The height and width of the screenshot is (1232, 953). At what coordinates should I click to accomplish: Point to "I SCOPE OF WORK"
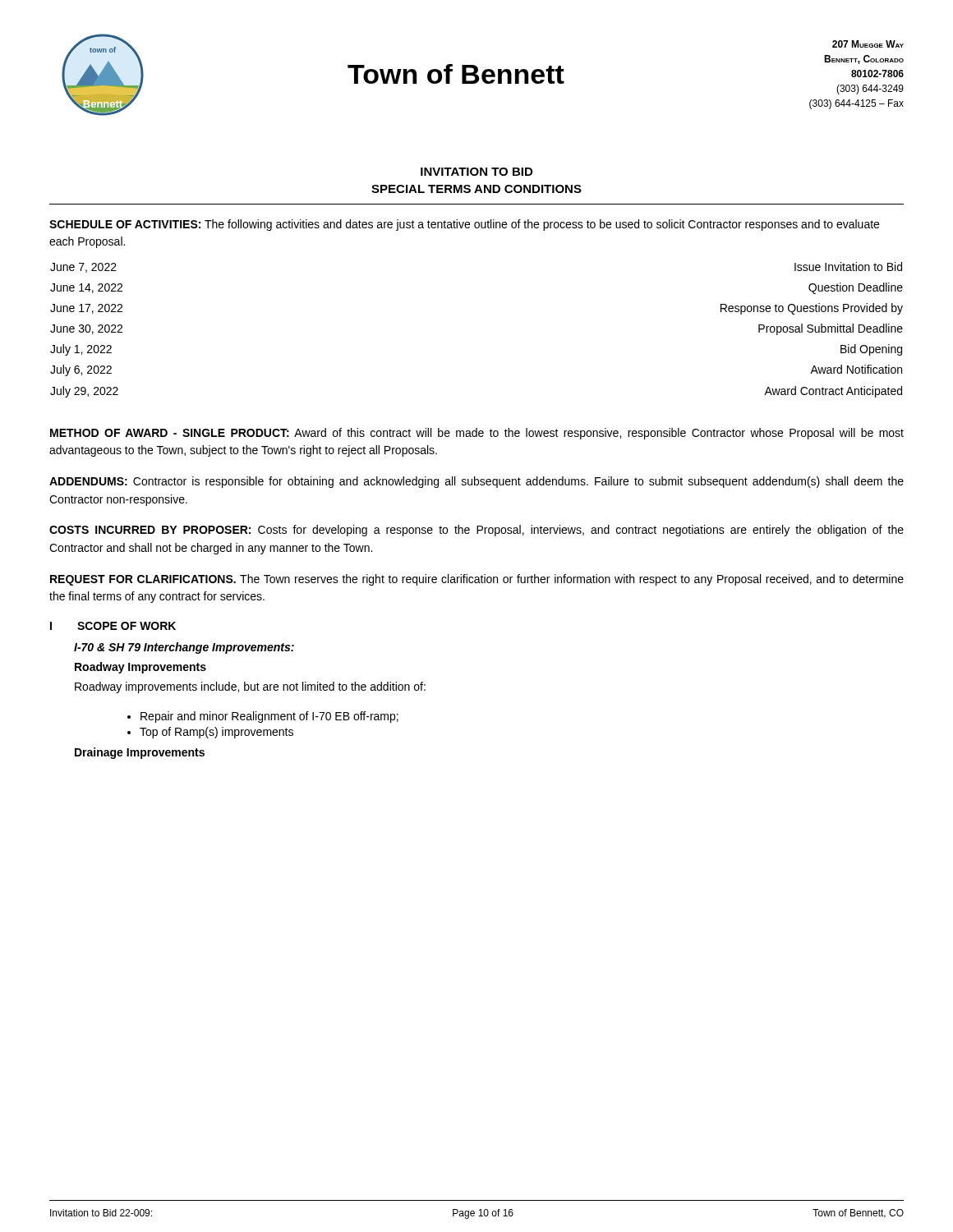113,626
